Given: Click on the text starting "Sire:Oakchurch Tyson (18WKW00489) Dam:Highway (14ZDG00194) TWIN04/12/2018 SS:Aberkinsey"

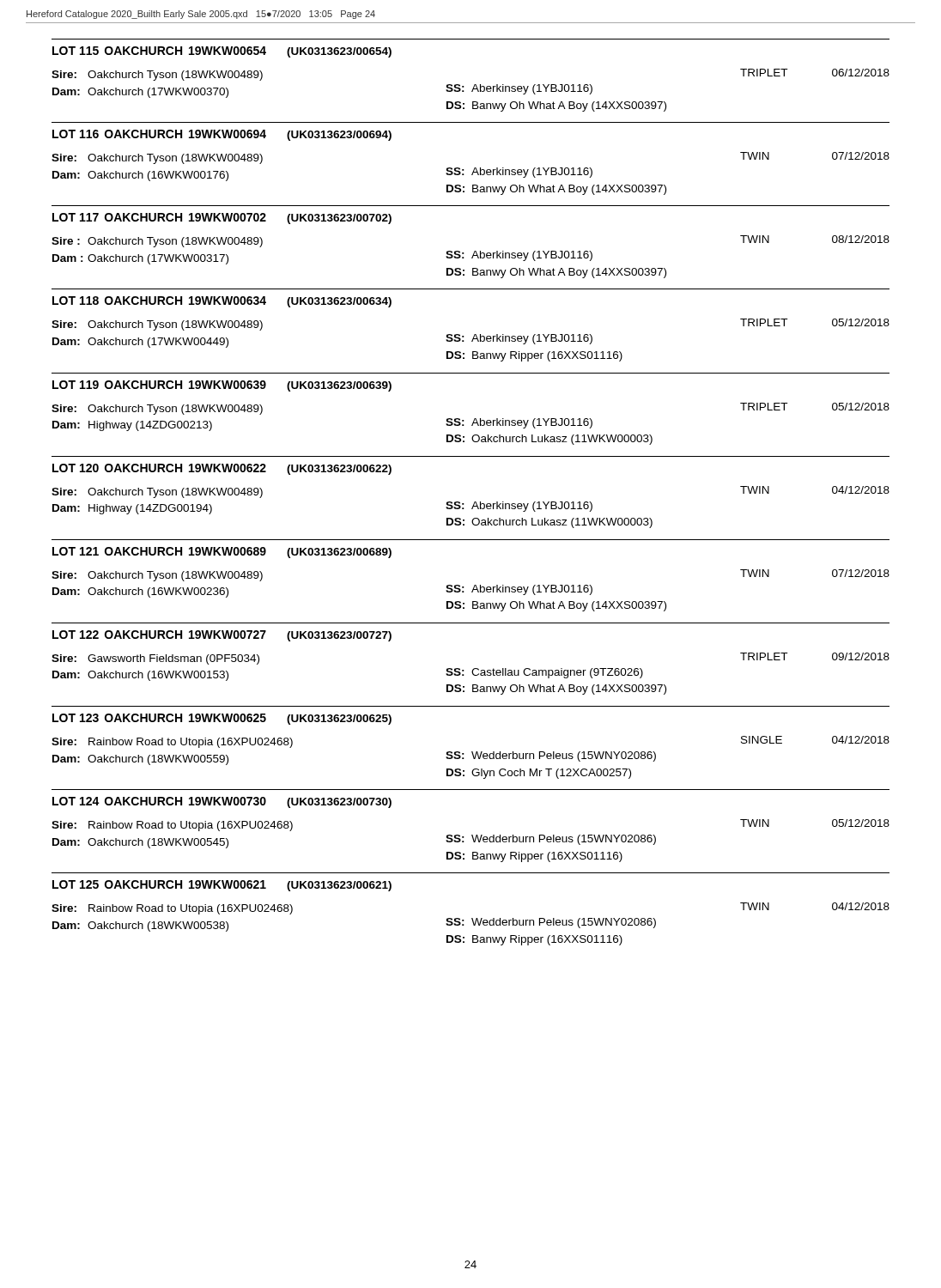Looking at the screenshot, I should coord(470,507).
